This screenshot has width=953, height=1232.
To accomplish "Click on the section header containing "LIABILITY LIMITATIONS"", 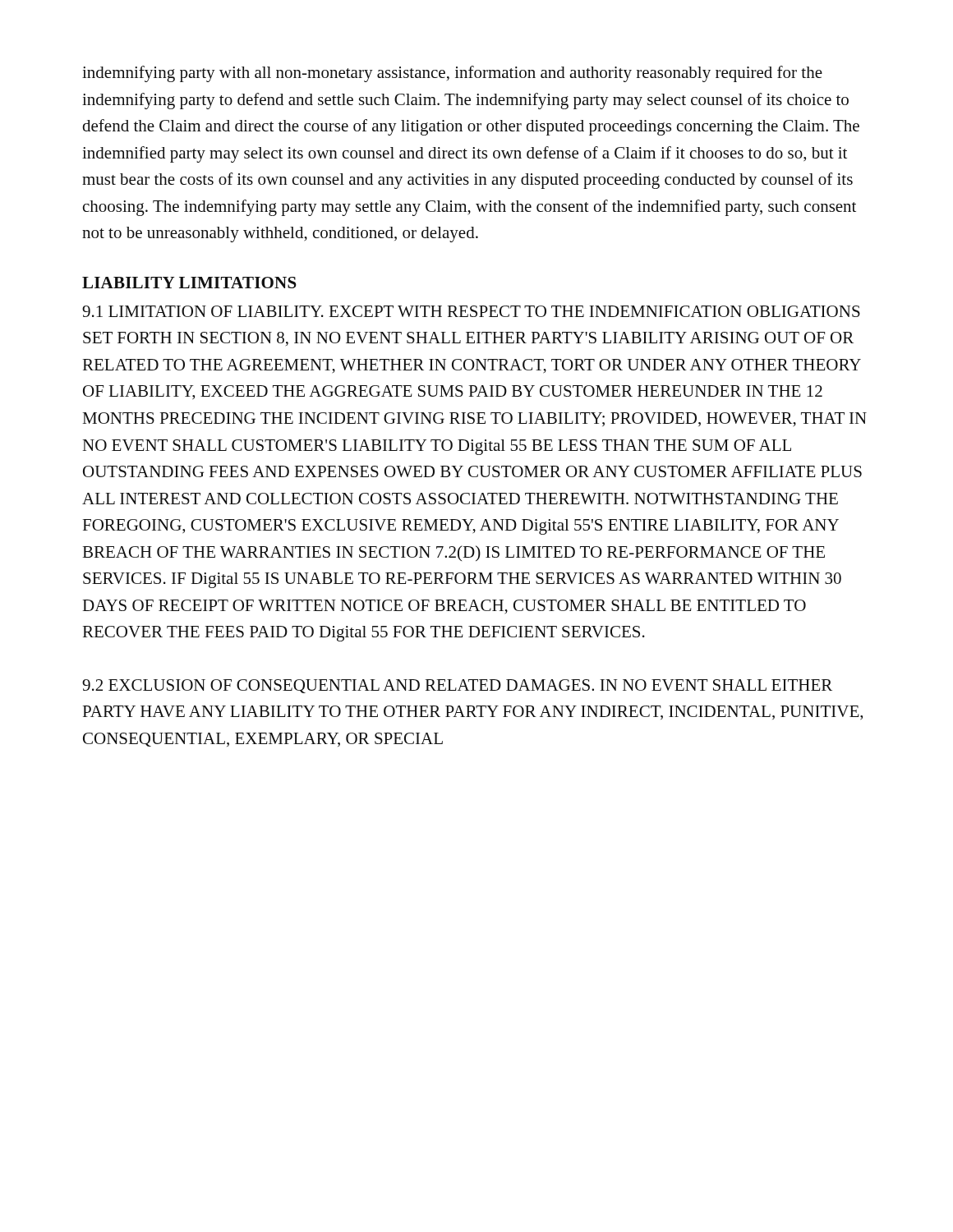I will click(190, 282).
